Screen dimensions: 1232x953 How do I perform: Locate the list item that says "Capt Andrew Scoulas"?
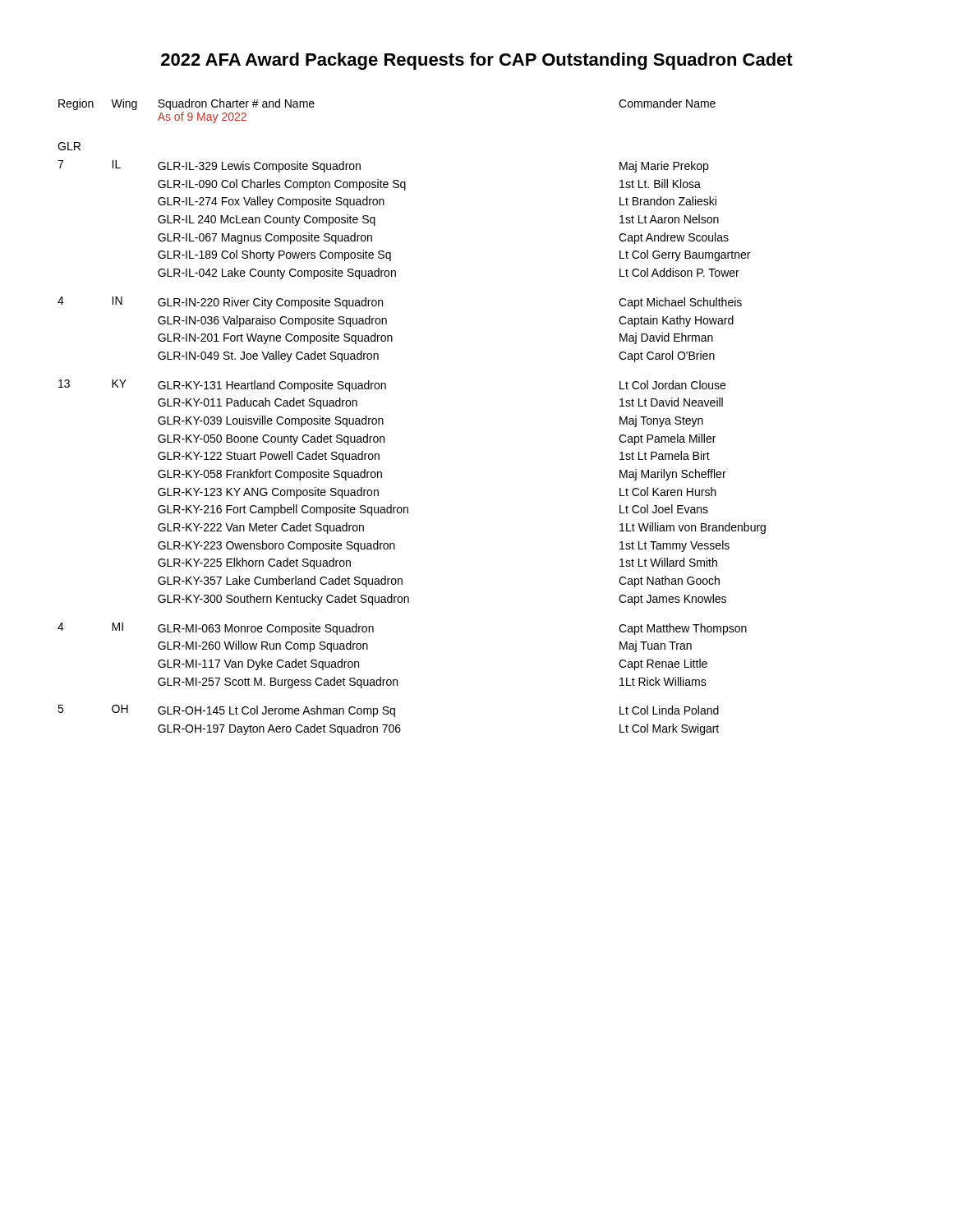pos(674,237)
